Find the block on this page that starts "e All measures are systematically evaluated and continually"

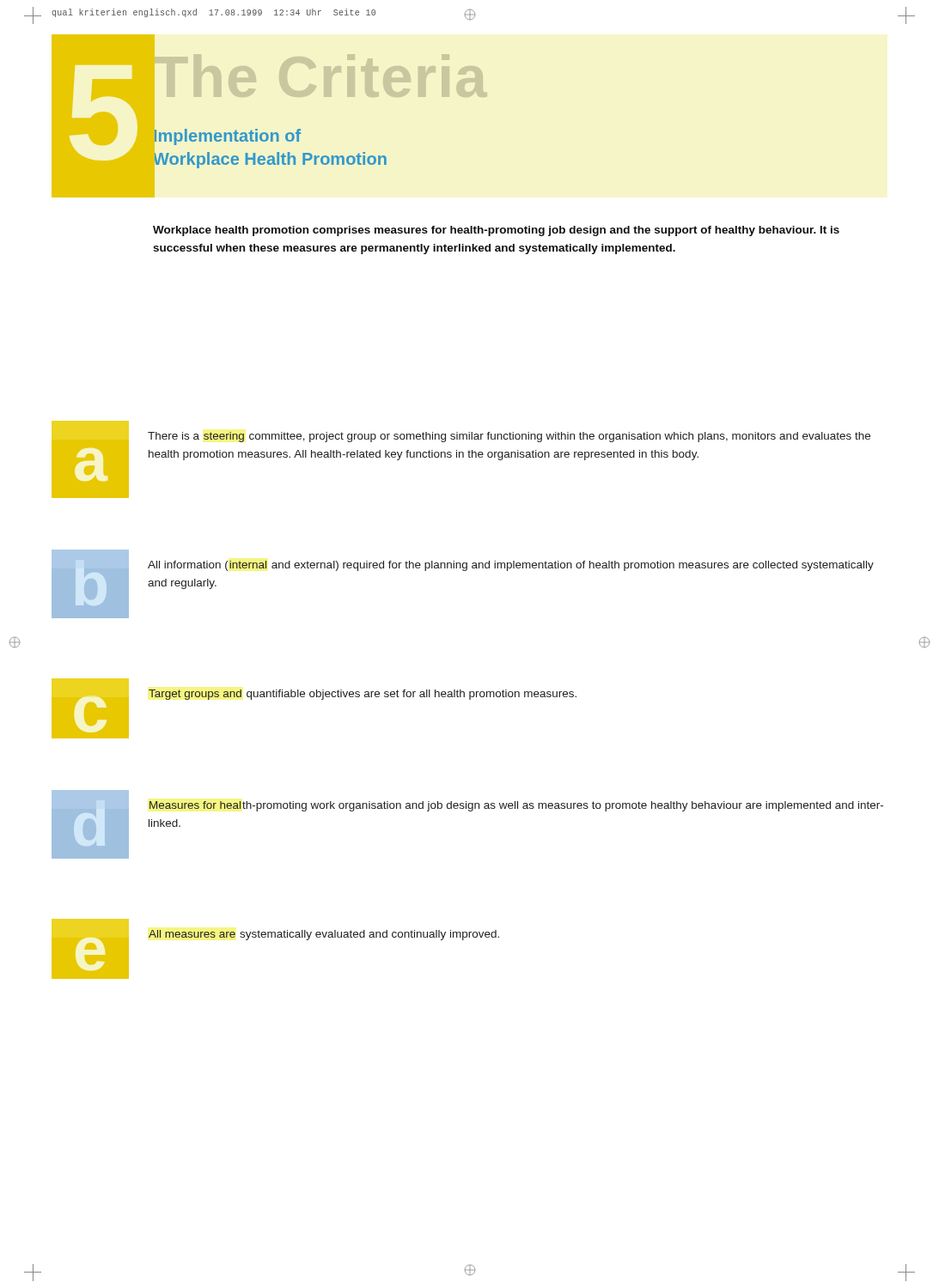[x=470, y=949]
